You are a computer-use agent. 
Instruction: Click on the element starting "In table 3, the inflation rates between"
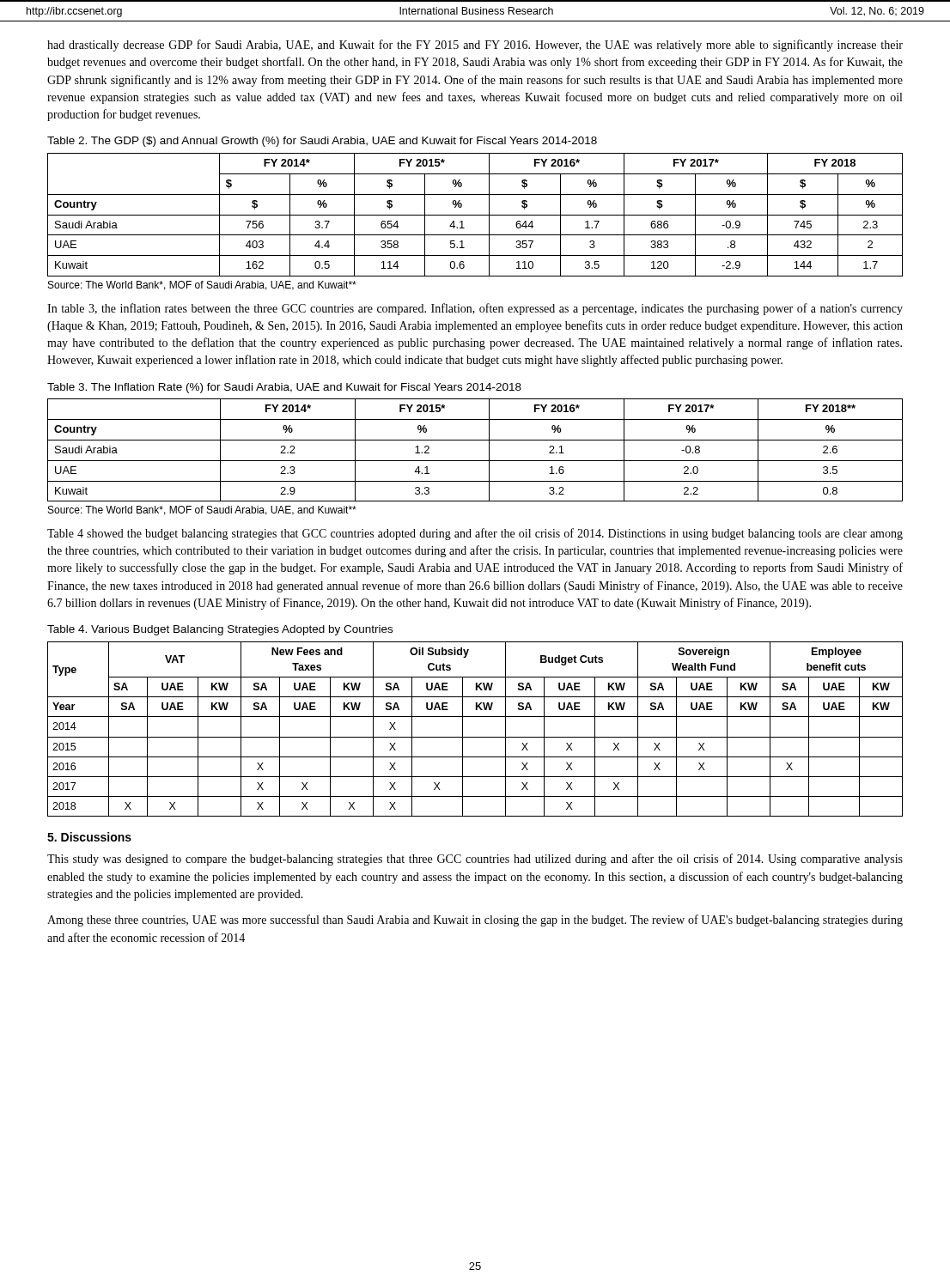[x=475, y=334]
